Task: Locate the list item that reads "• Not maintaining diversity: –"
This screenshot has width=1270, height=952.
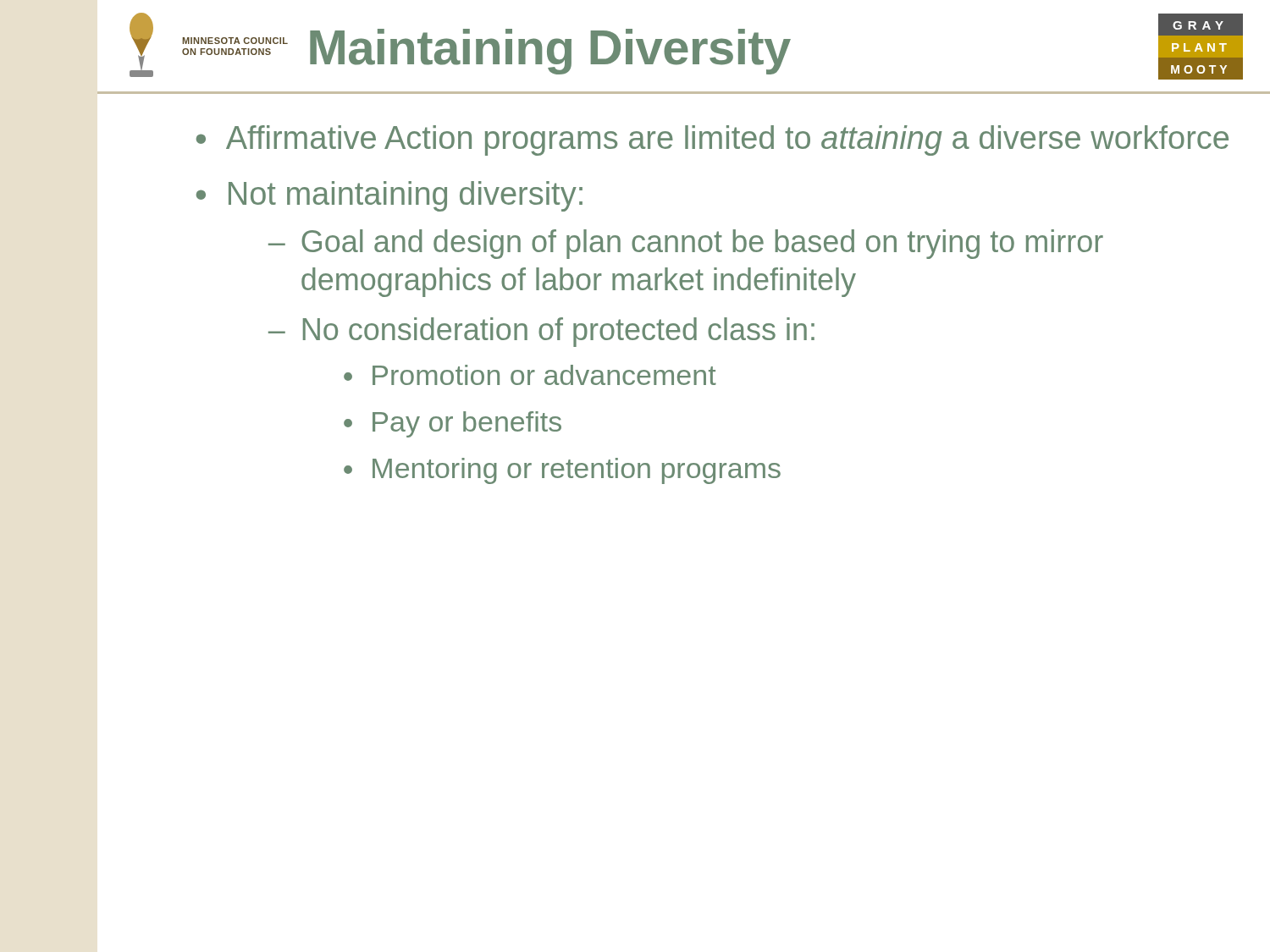Action: click(715, 341)
